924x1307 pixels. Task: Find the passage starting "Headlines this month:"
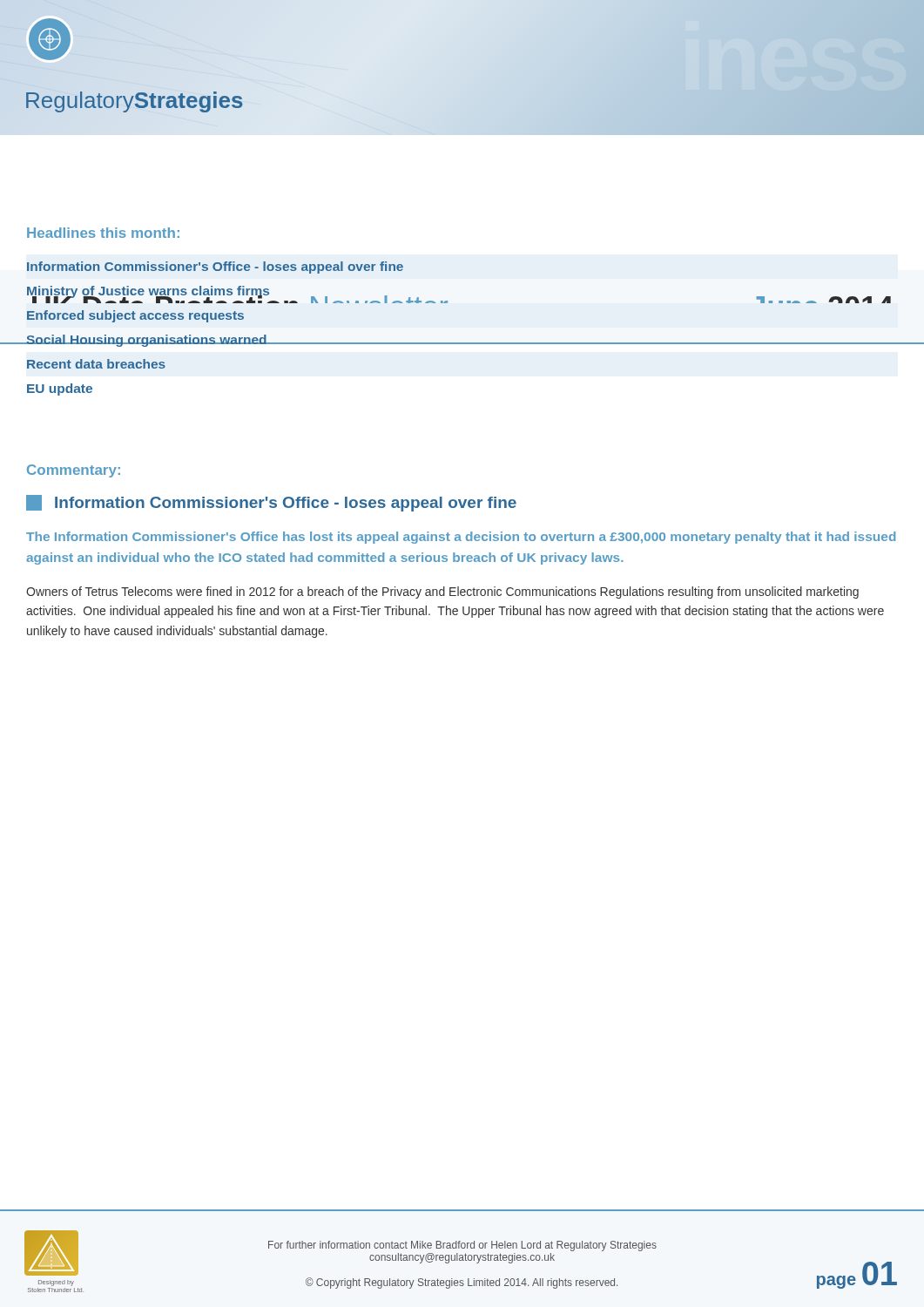[103, 233]
